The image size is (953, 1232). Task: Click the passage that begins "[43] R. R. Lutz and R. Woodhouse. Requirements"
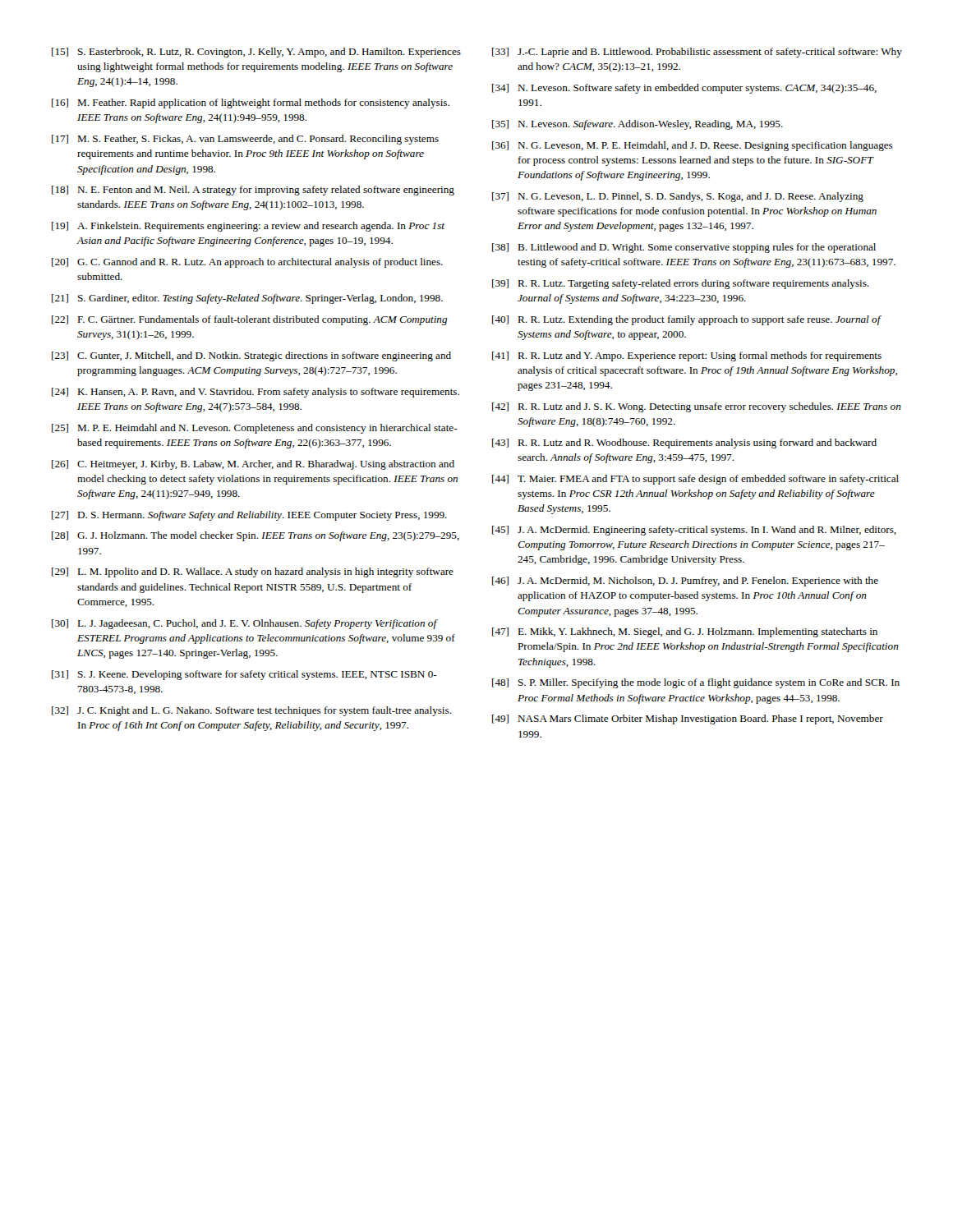697,450
